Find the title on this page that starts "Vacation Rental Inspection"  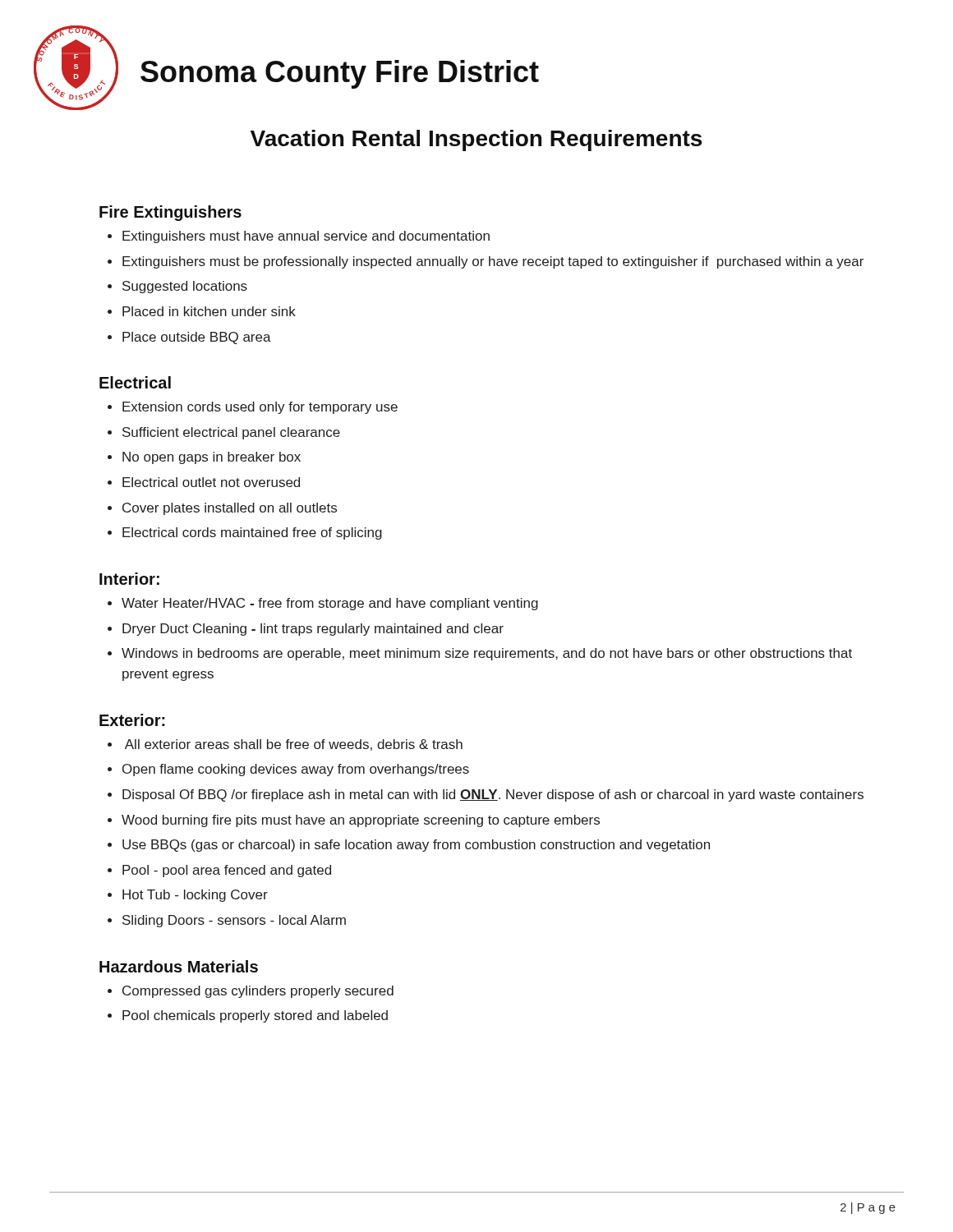(x=476, y=138)
